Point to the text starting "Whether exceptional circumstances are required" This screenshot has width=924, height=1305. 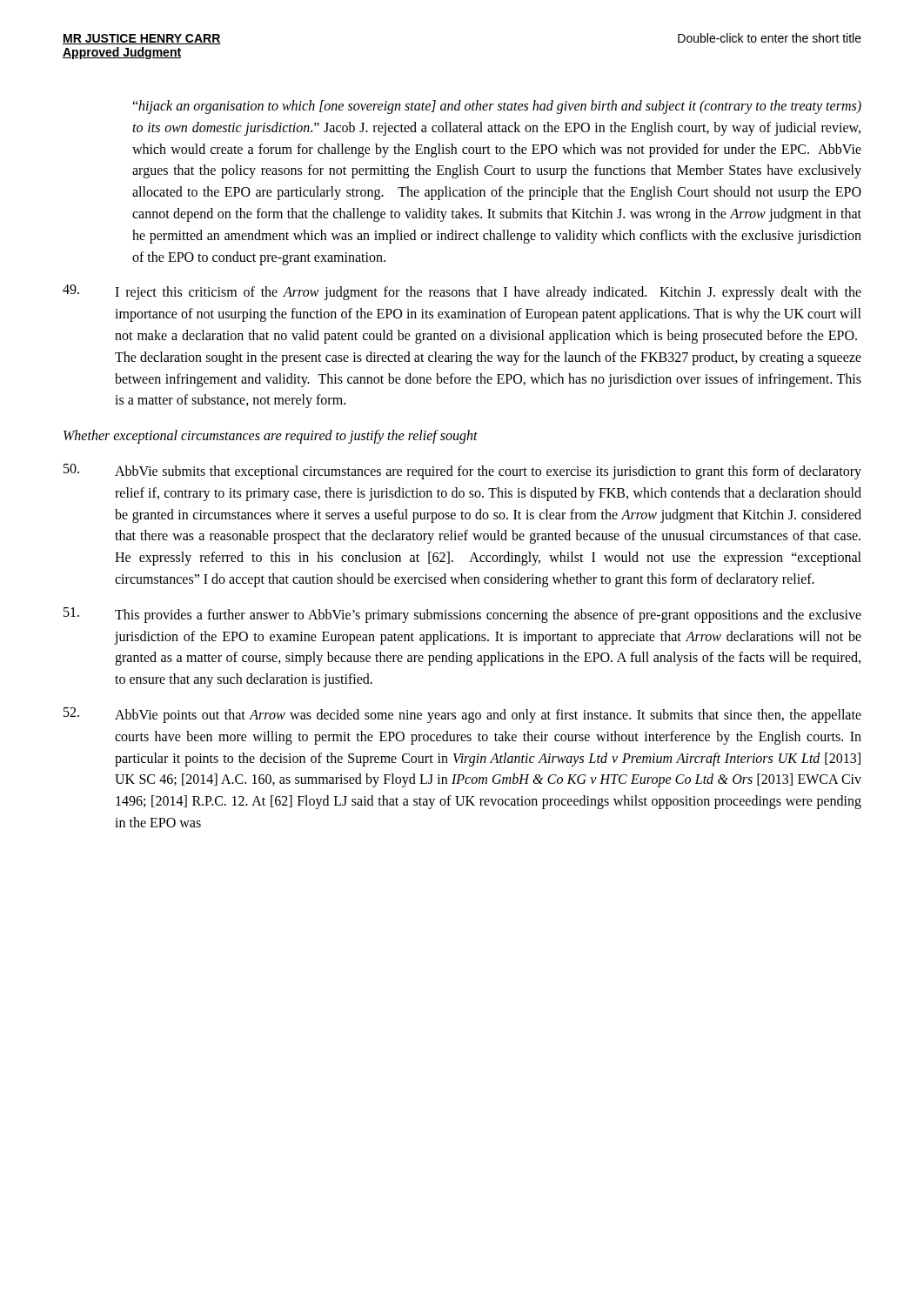(270, 436)
